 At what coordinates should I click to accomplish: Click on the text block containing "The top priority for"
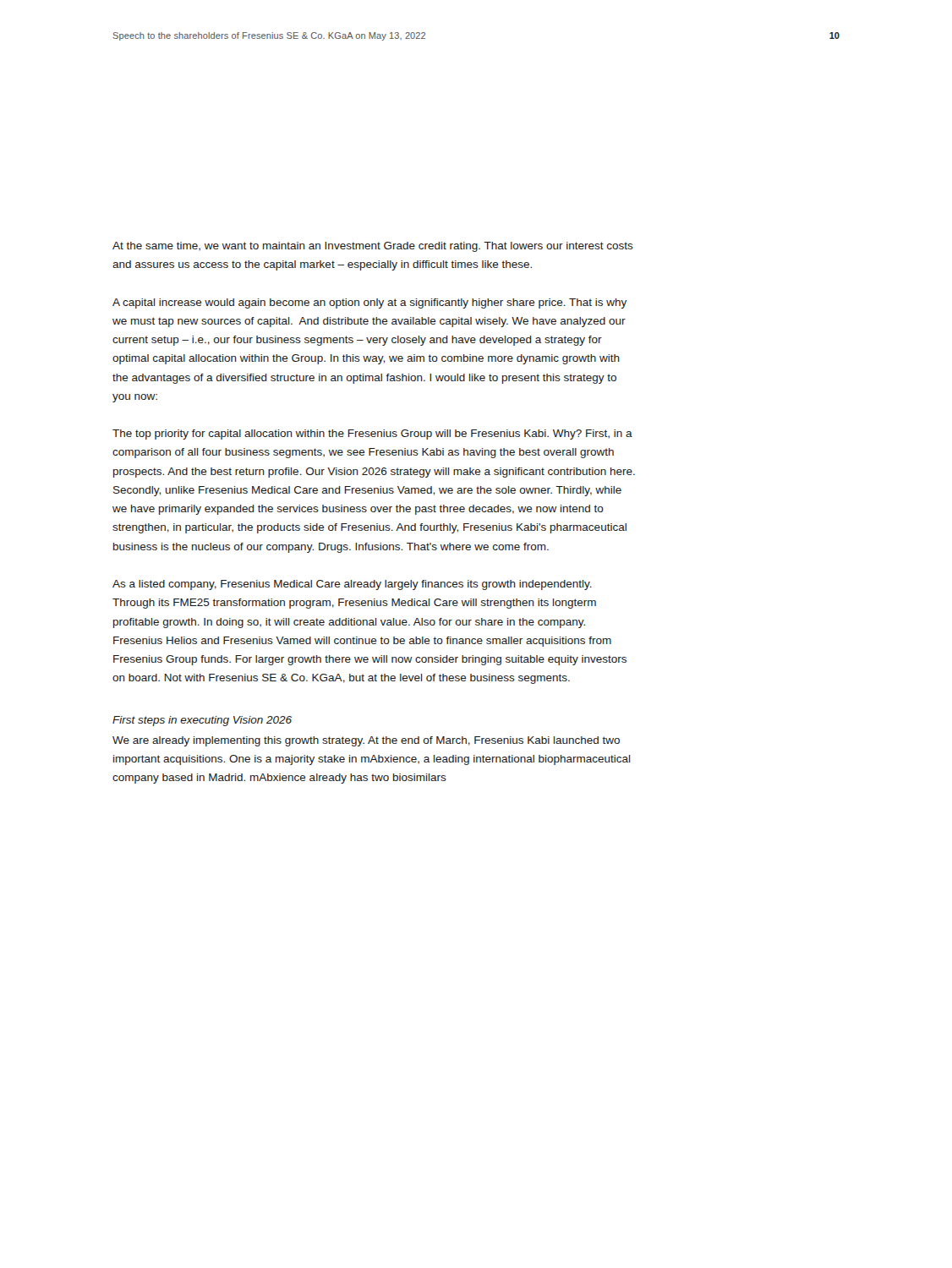click(374, 490)
